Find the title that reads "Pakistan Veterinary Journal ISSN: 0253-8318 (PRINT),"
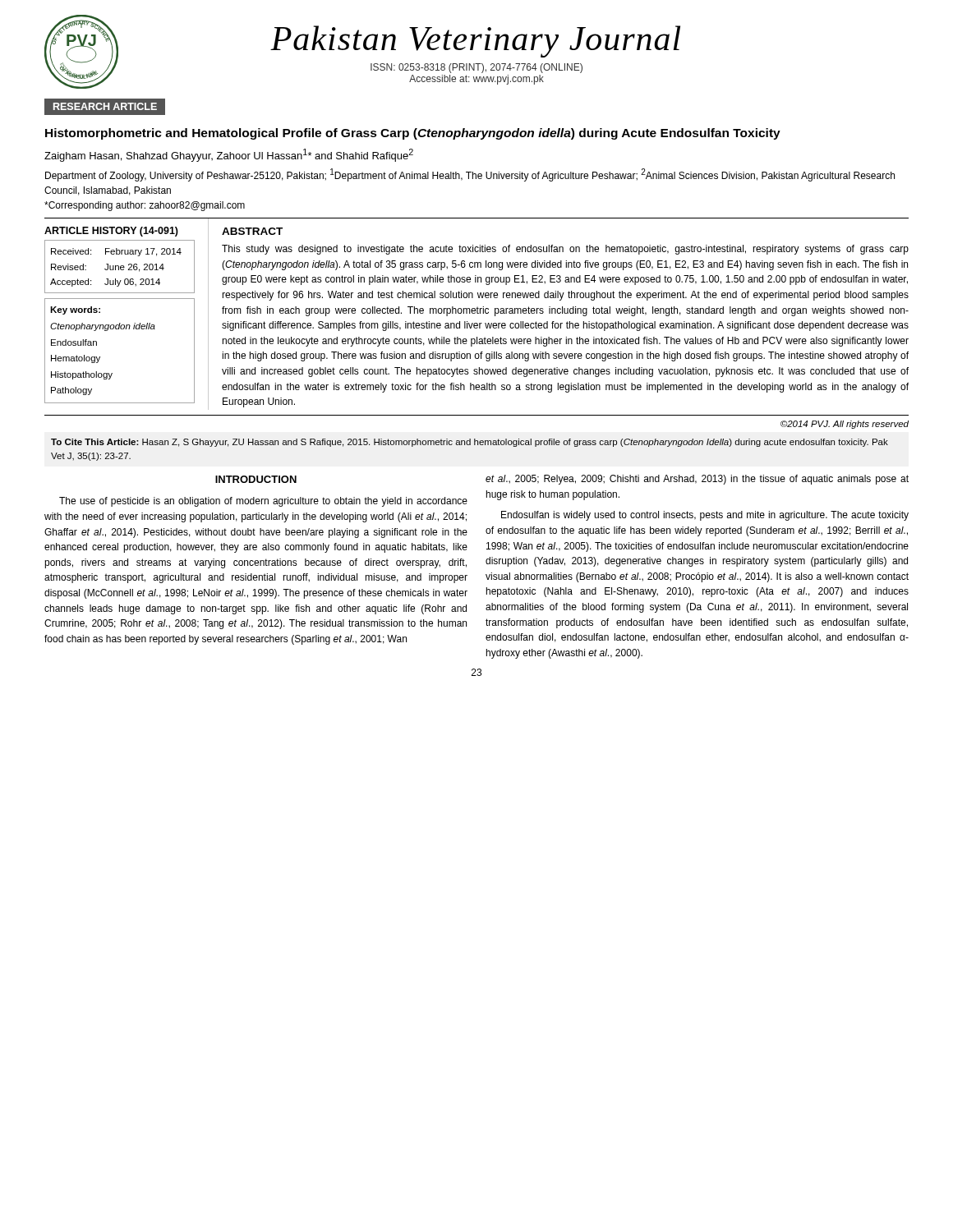The width and height of the screenshot is (953, 1232). coord(476,52)
